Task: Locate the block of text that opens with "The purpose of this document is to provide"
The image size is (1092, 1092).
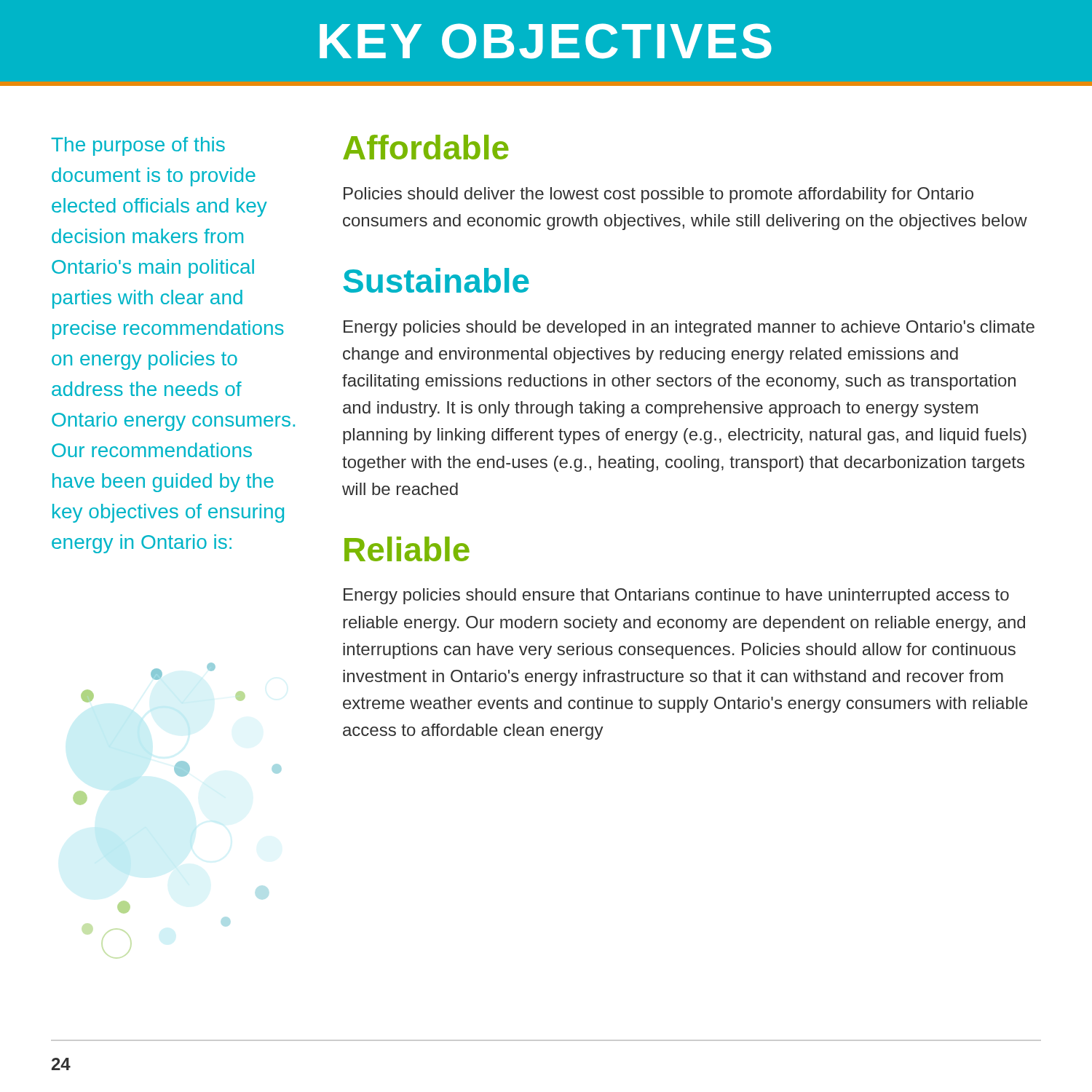Action: click(x=175, y=344)
